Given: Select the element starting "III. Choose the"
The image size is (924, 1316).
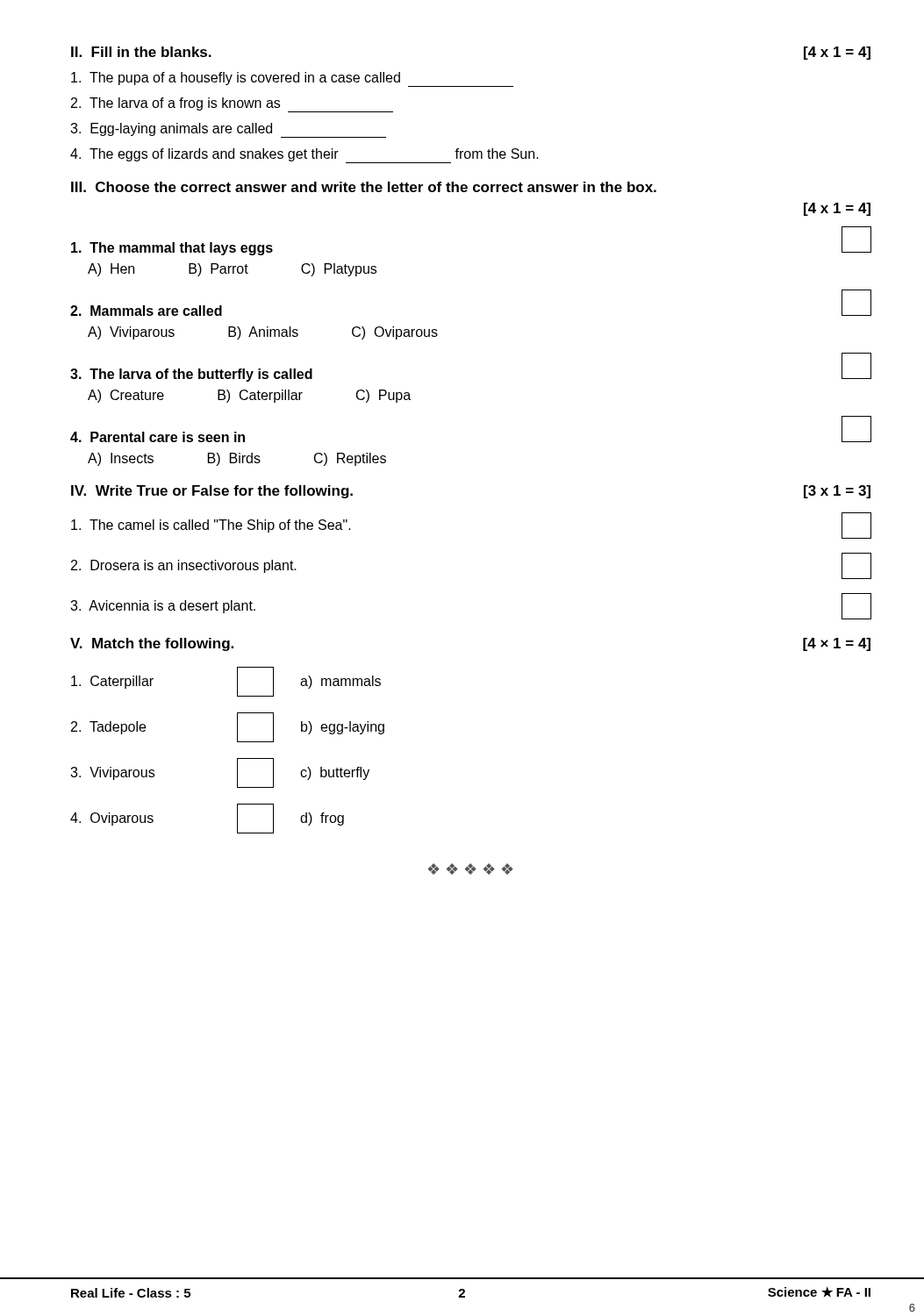Looking at the screenshot, I should 364,187.
